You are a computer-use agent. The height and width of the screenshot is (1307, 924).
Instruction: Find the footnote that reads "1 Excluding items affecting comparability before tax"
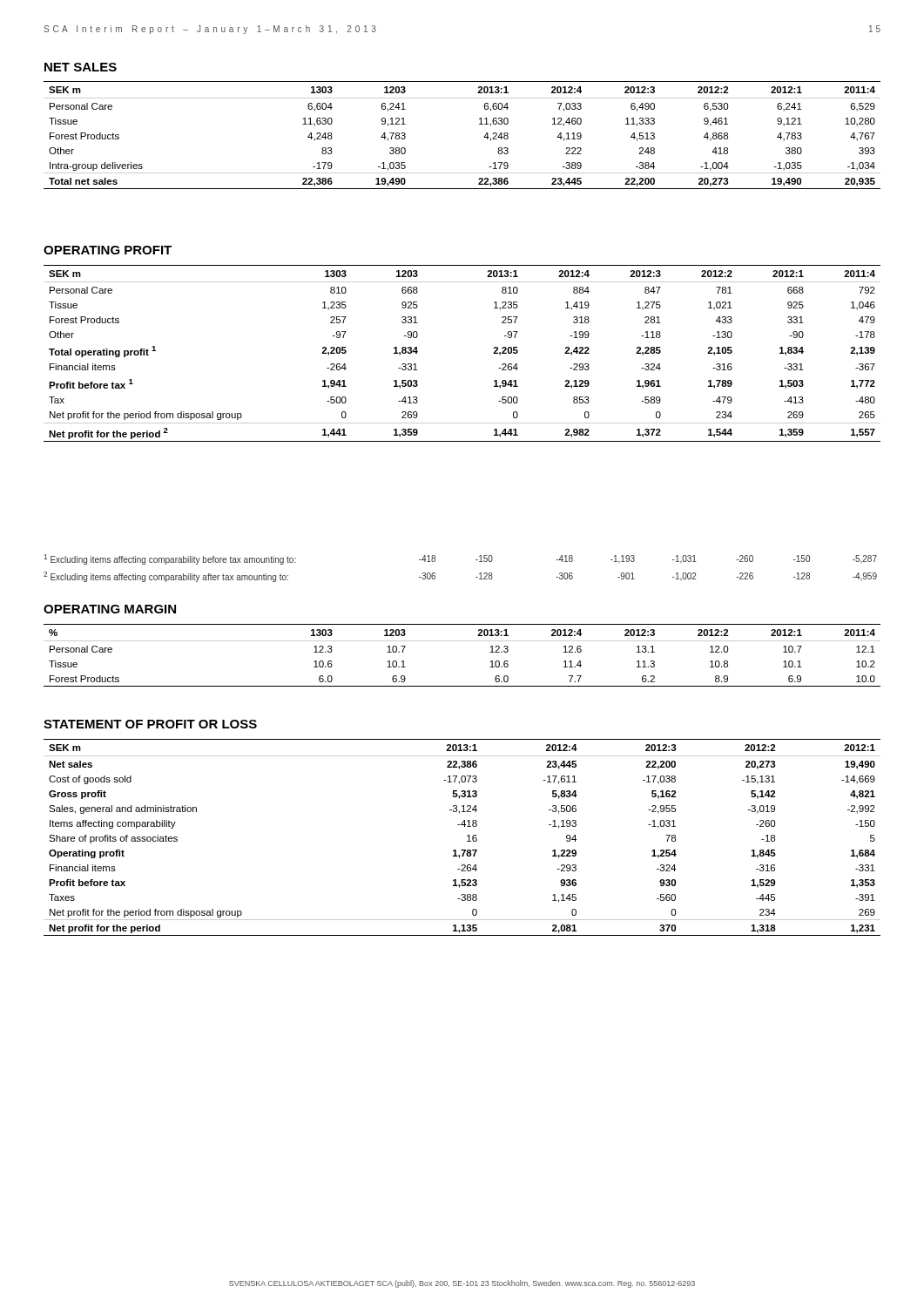(176, 559)
